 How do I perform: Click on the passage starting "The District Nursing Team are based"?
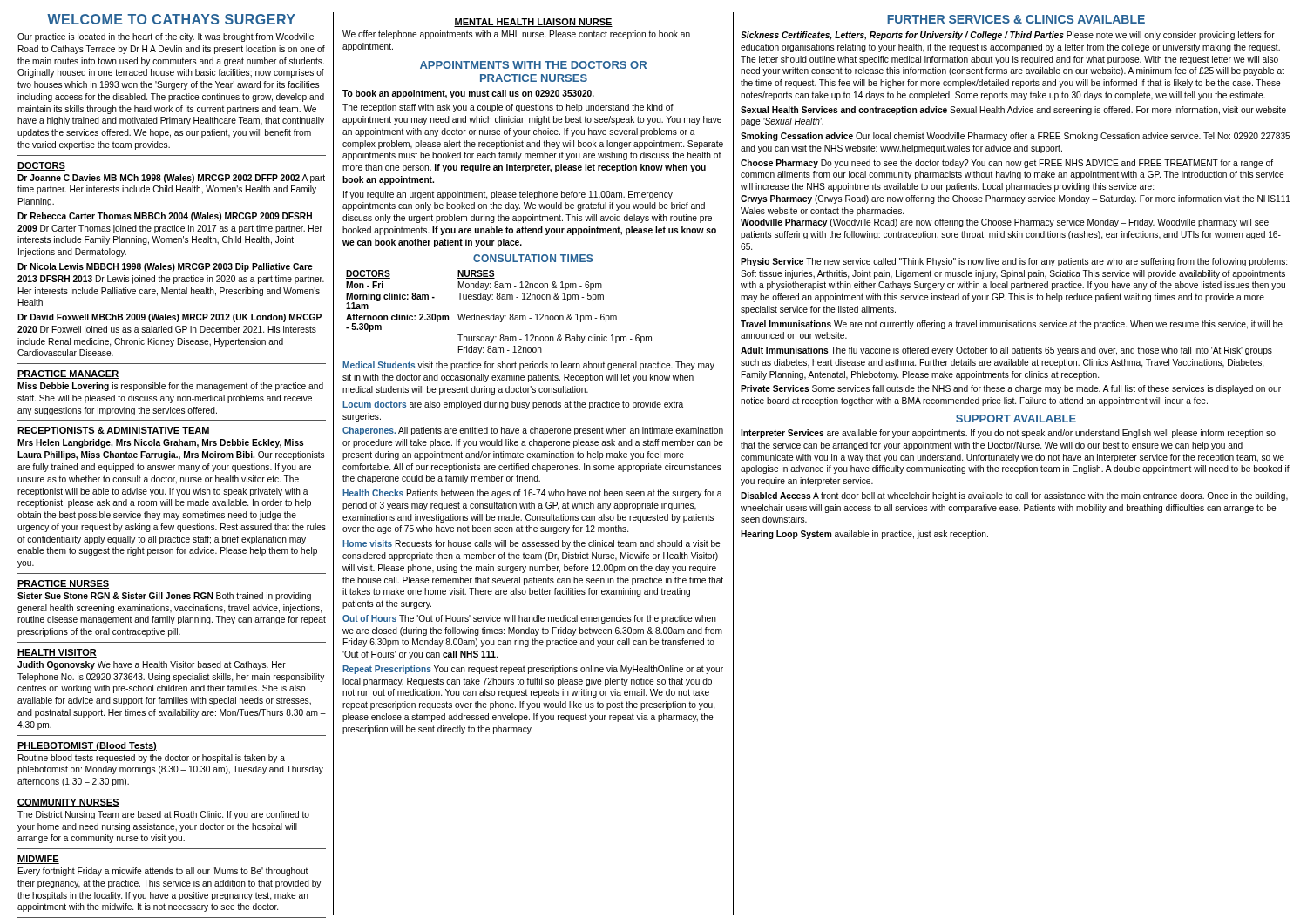click(x=163, y=827)
